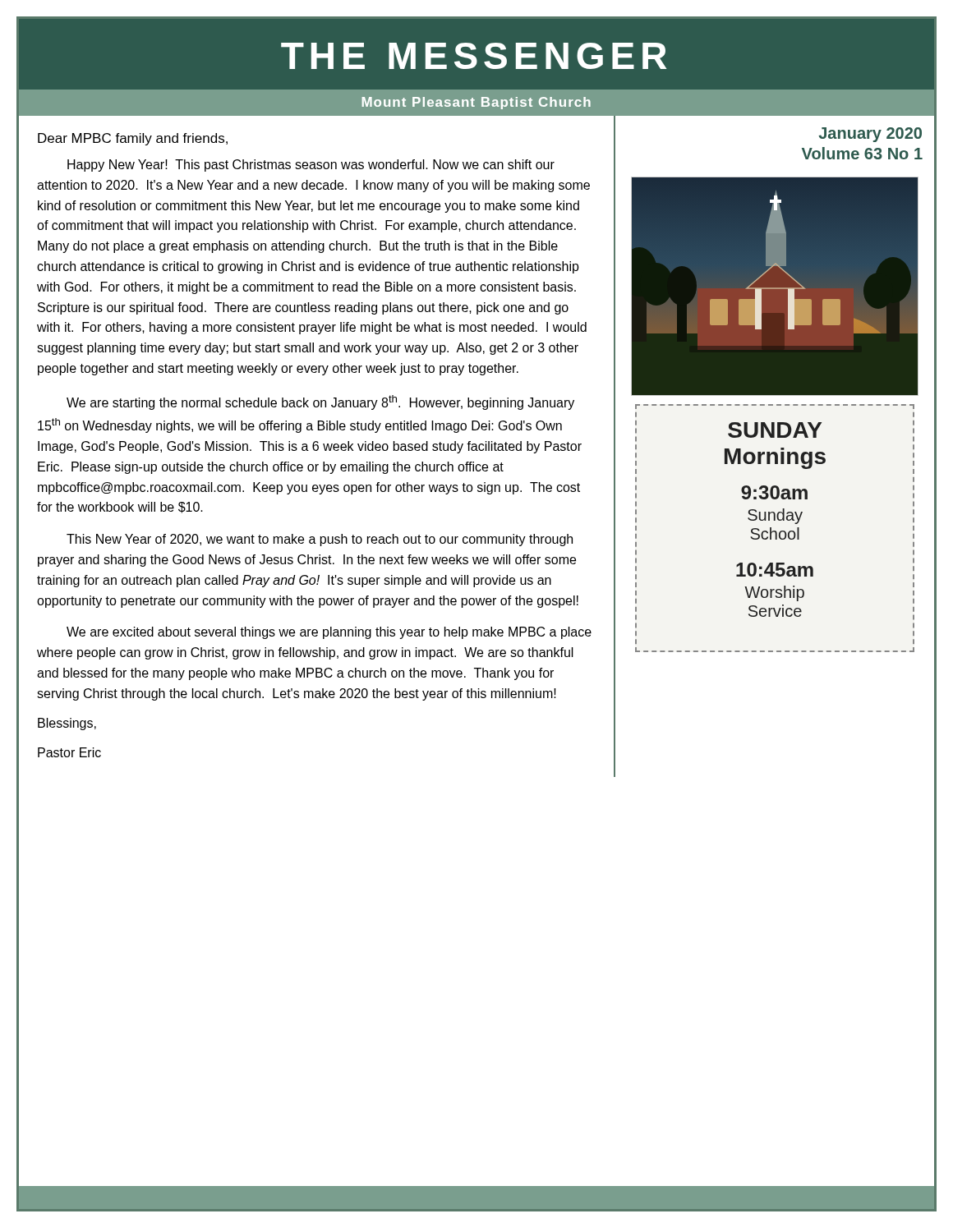Locate the text "Volume 63 No 1"
This screenshot has width=953, height=1232.
click(x=862, y=154)
